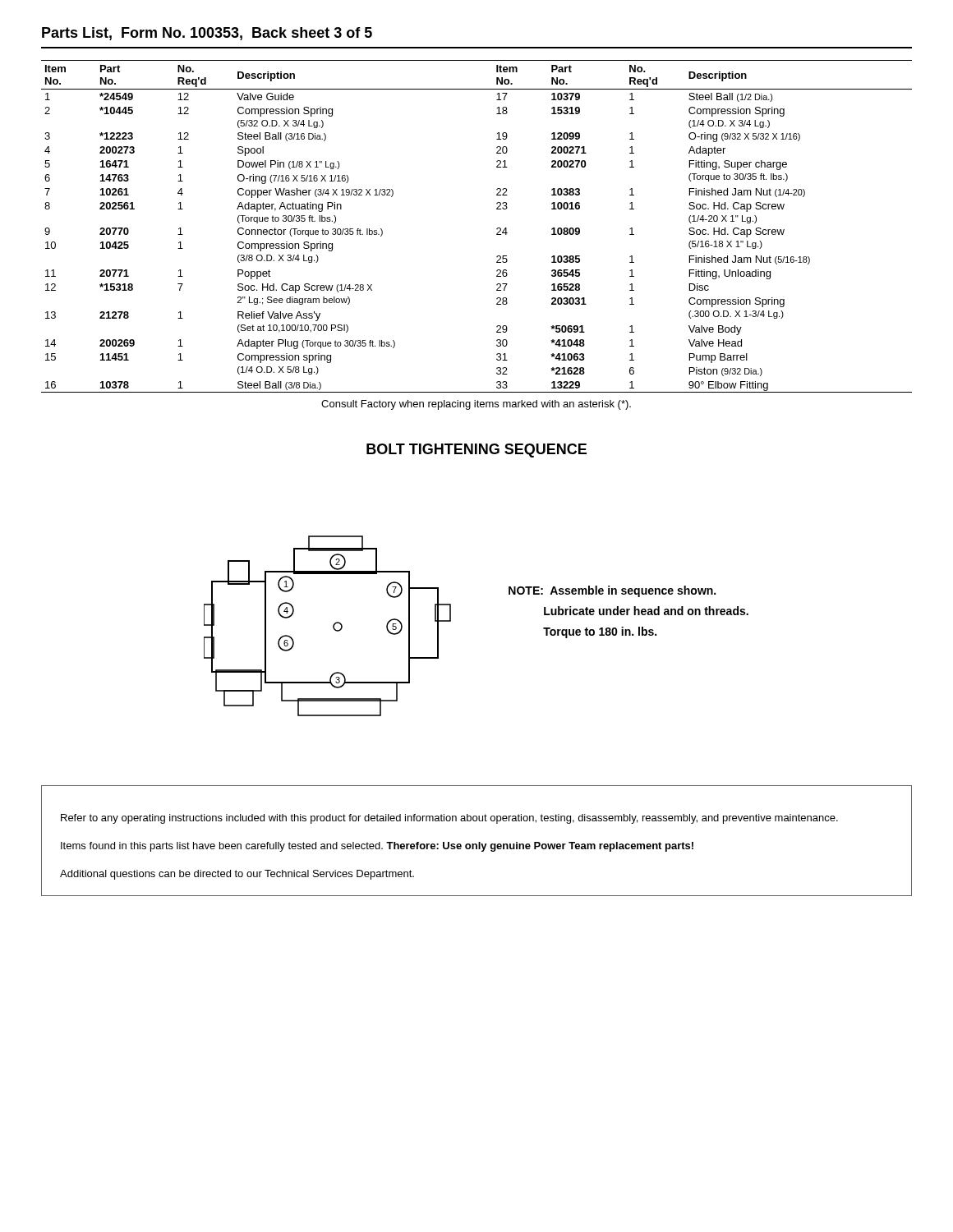The height and width of the screenshot is (1232, 953).
Task: Find the block on this page that starts "Refer to any operating instructions included with"
Action: click(476, 846)
